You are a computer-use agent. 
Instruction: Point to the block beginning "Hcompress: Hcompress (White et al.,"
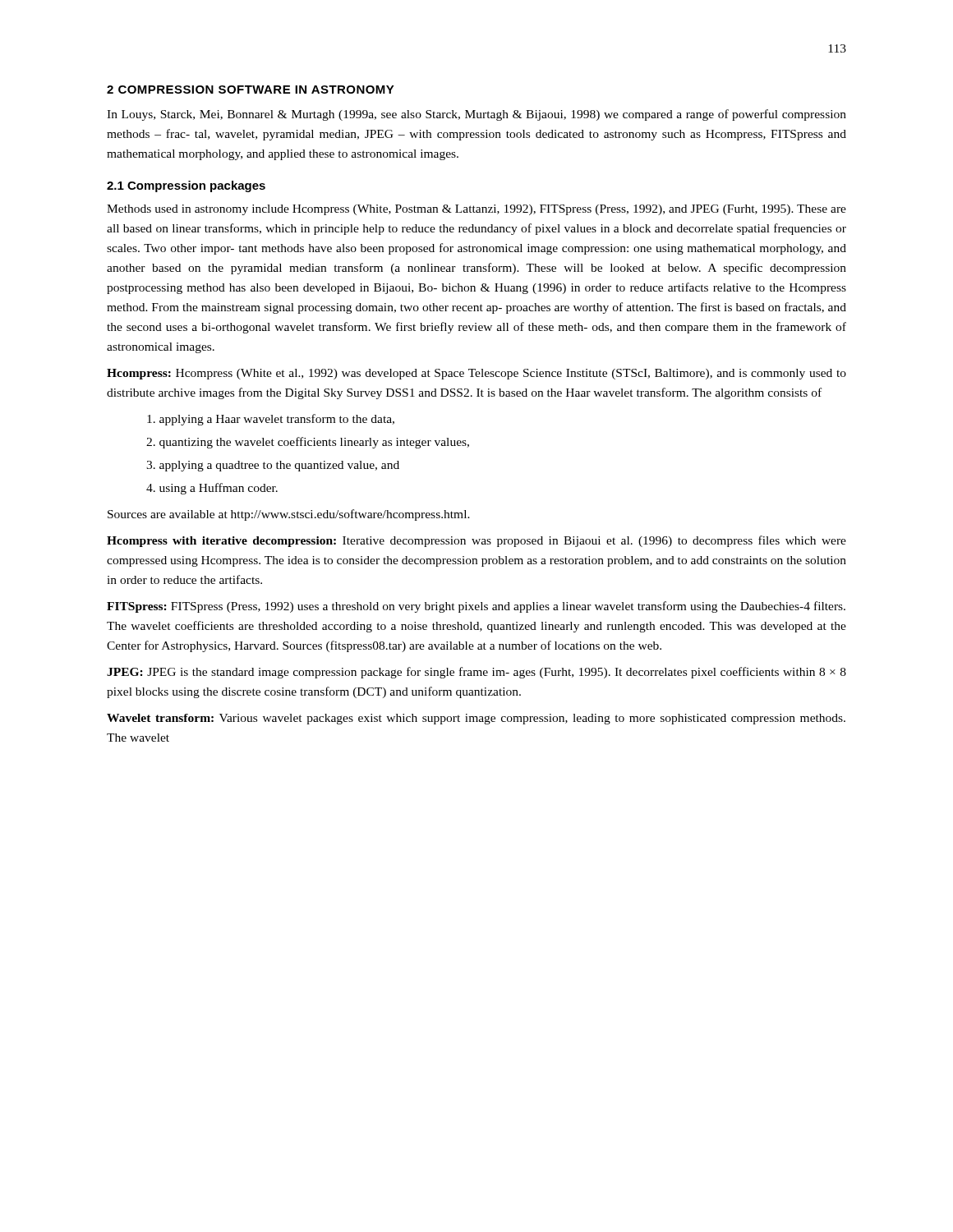(x=476, y=382)
